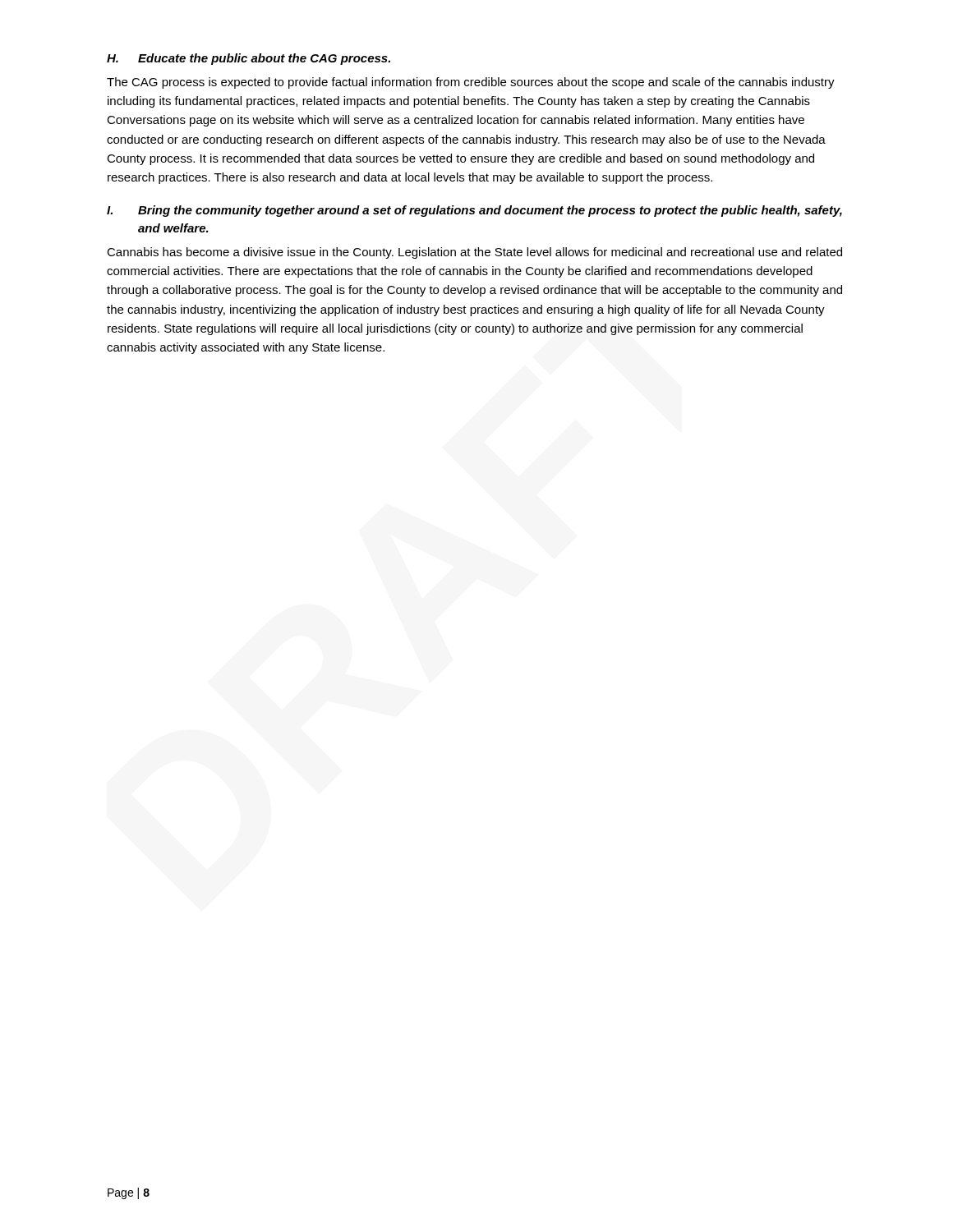This screenshot has width=953, height=1232.
Task: Click on the region starting "H. Educate the public about the CAG"
Action: point(249,58)
